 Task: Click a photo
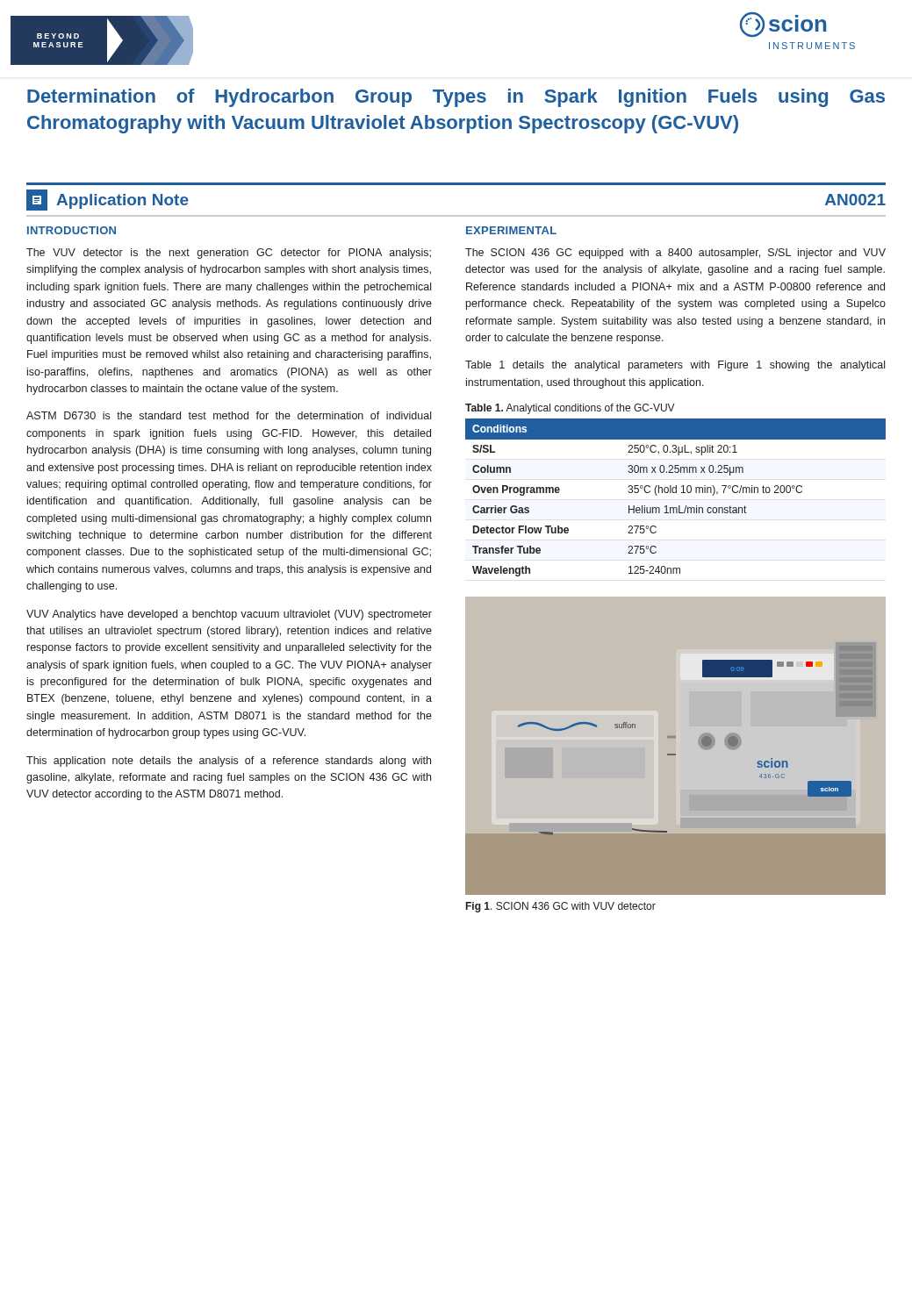pos(675,746)
